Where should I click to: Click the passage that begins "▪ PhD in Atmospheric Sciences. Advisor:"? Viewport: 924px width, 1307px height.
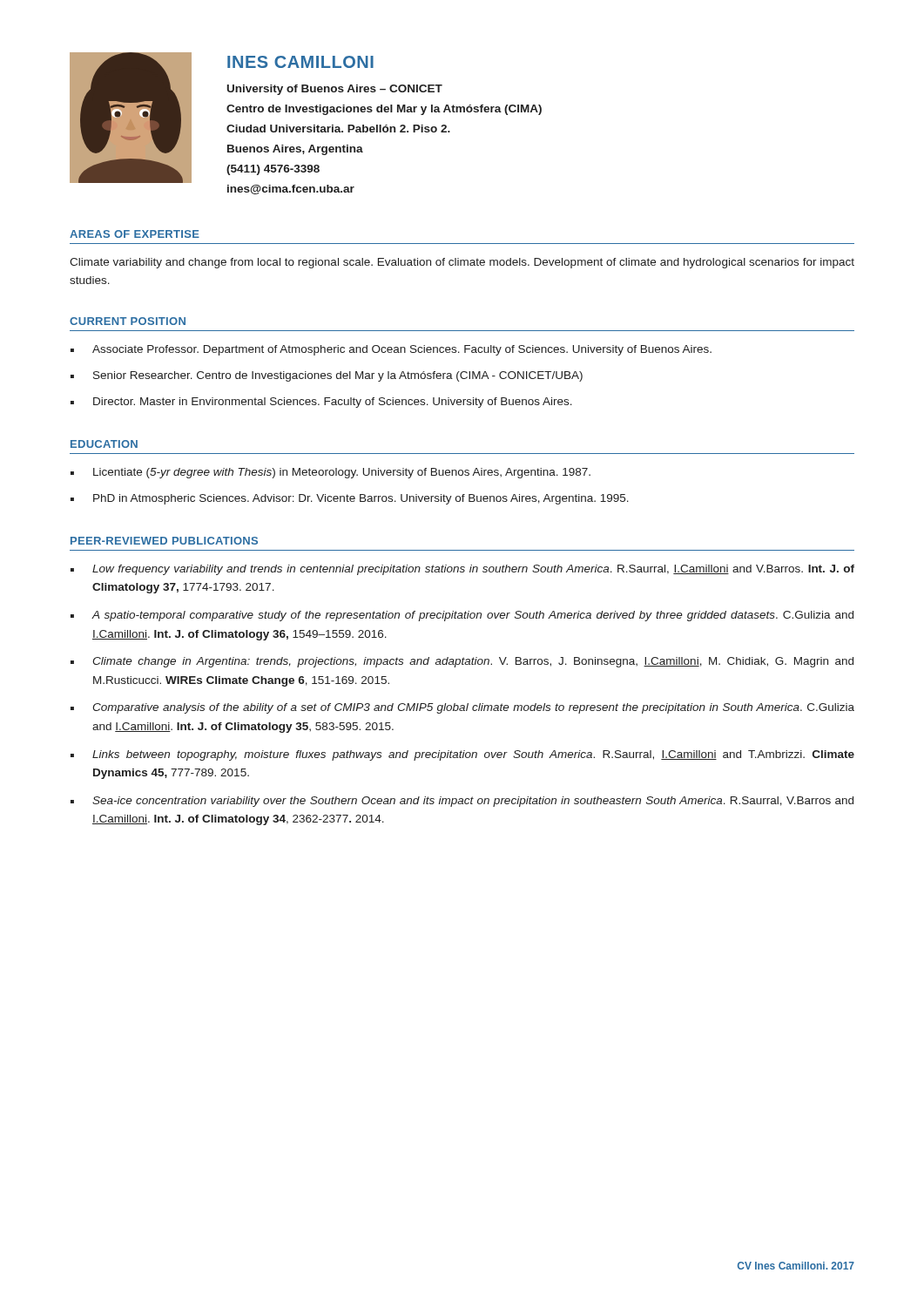[x=462, y=499]
